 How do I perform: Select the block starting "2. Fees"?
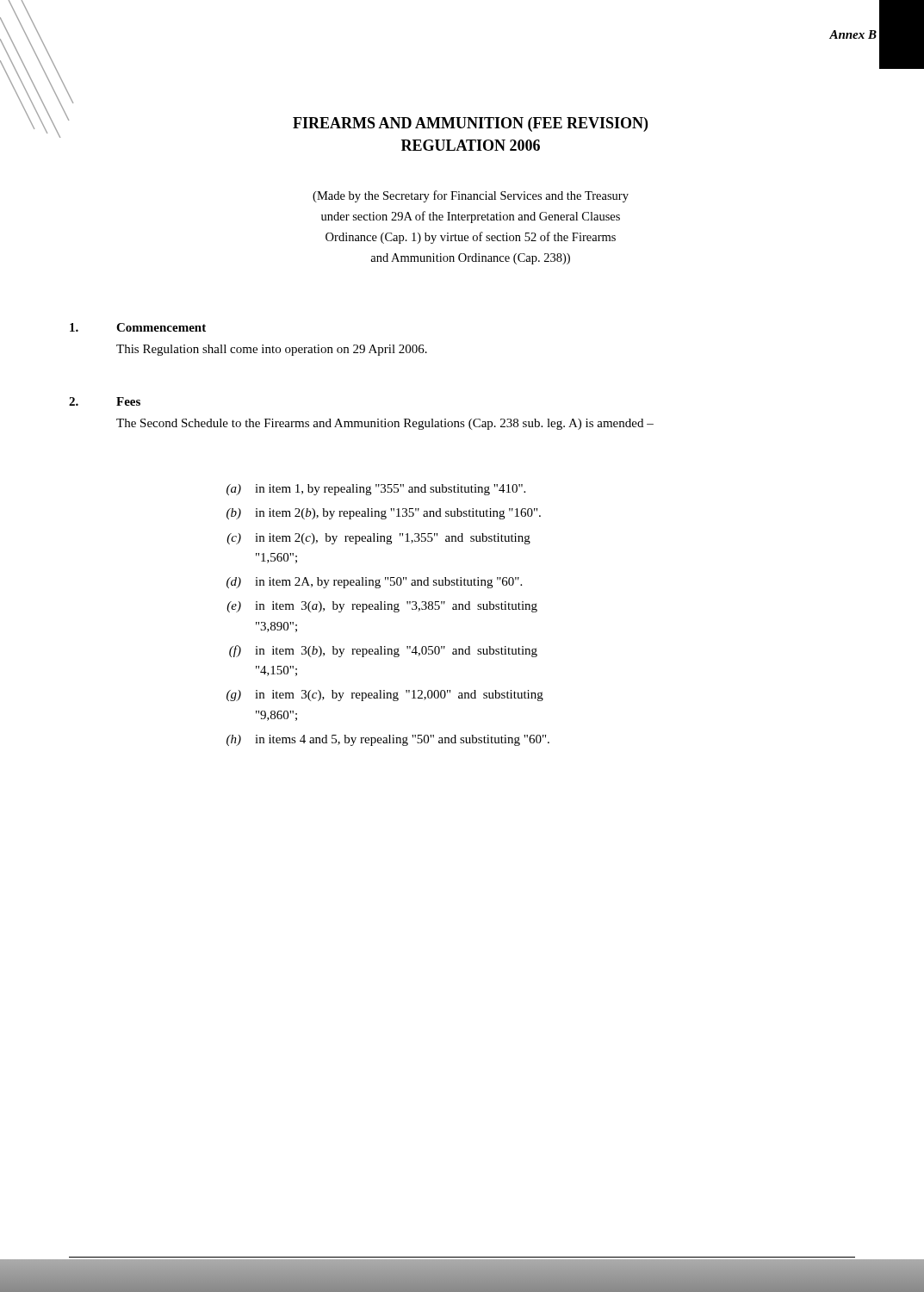coord(105,402)
